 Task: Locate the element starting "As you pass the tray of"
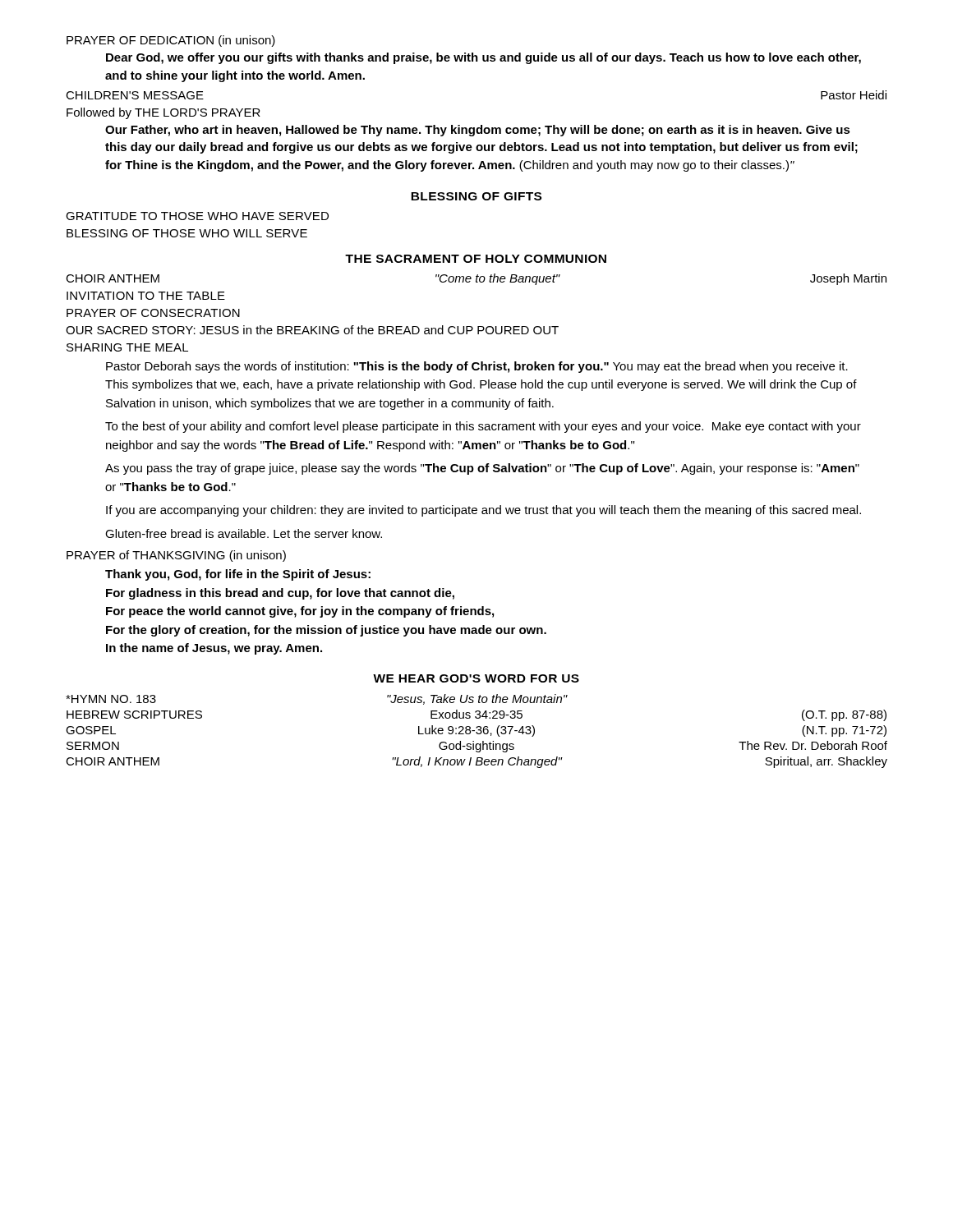[x=482, y=477]
